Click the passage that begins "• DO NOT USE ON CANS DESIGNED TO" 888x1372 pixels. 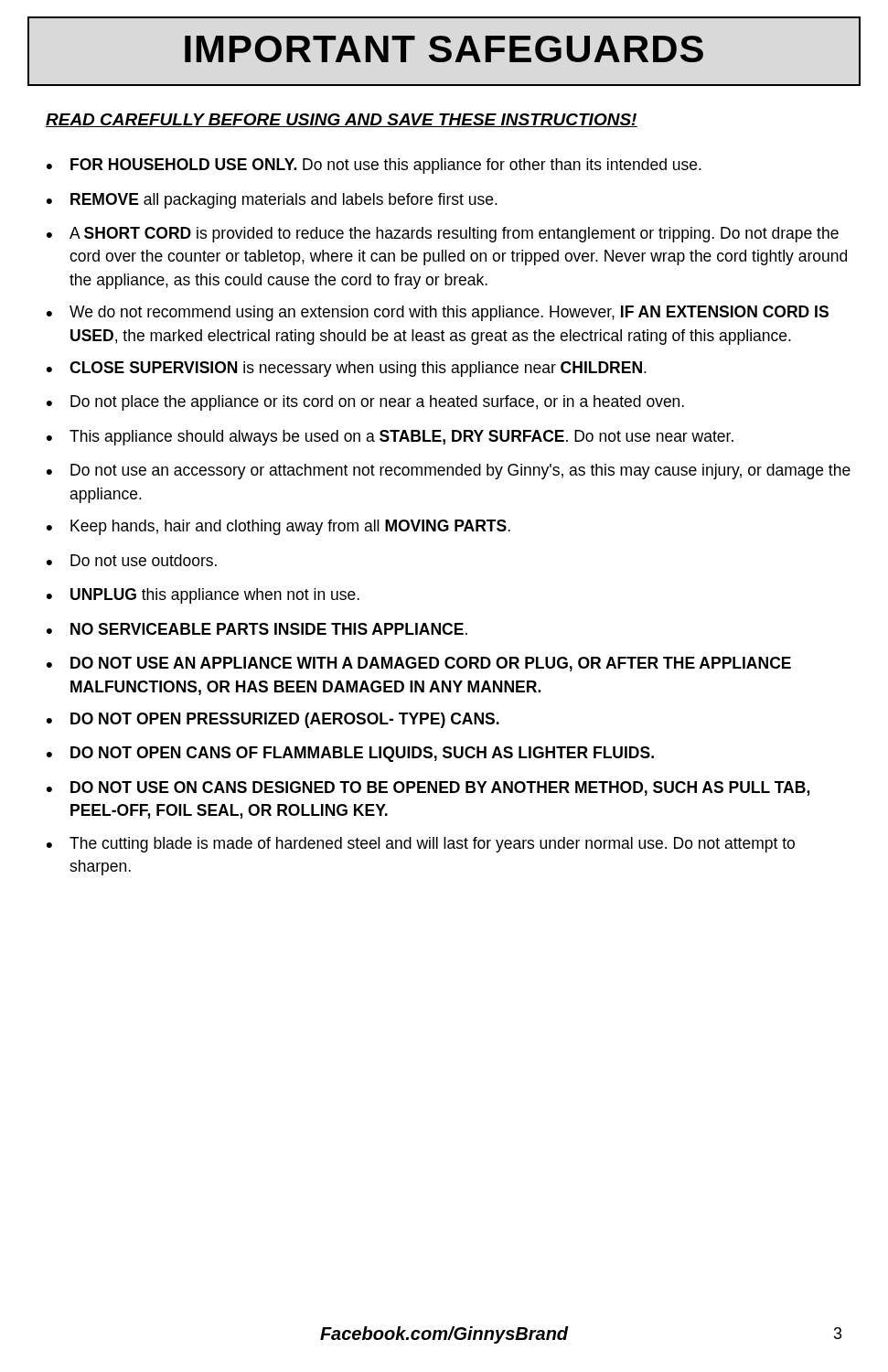point(449,800)
